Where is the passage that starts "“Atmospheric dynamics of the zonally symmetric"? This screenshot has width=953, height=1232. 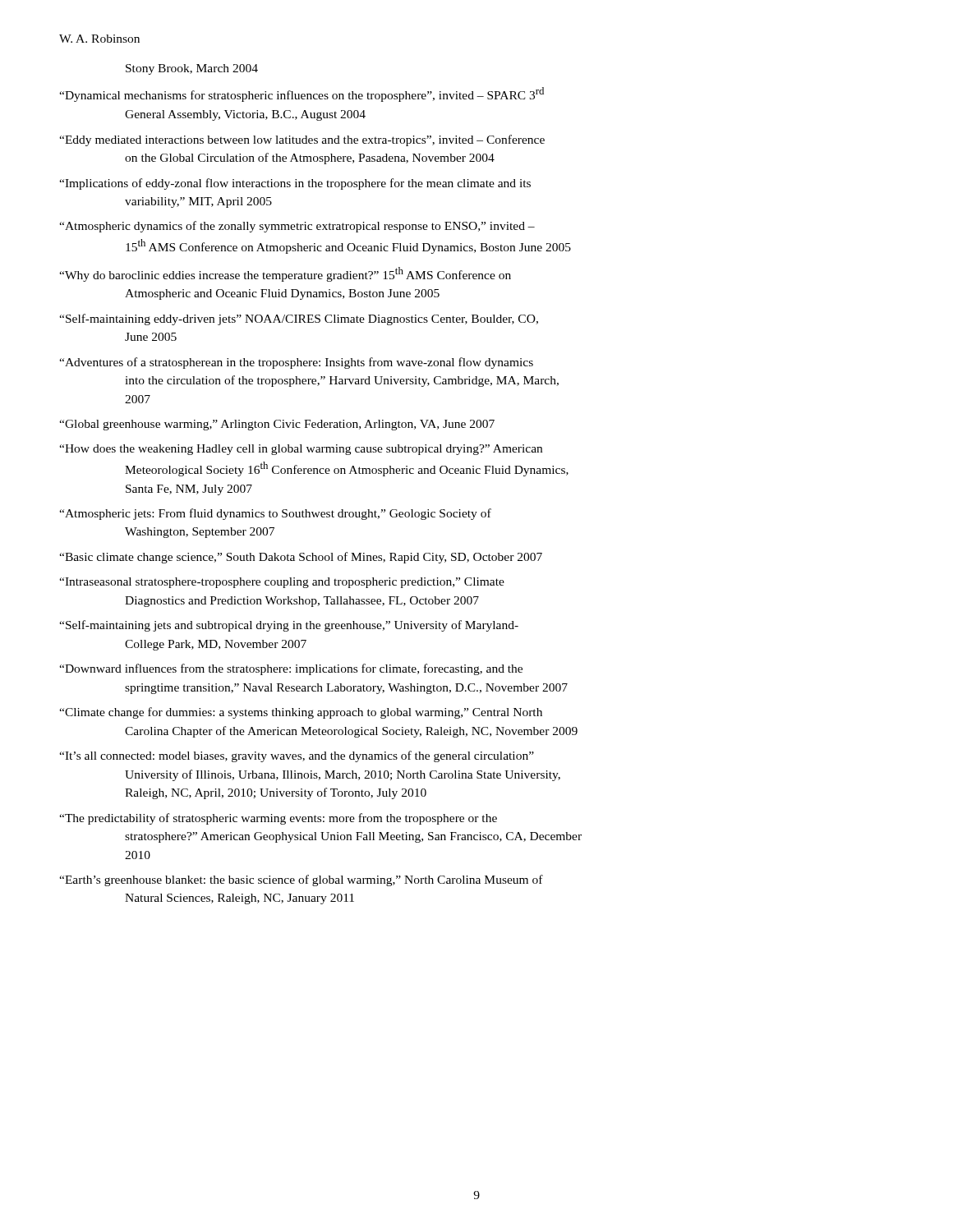(x=476, y=238)
